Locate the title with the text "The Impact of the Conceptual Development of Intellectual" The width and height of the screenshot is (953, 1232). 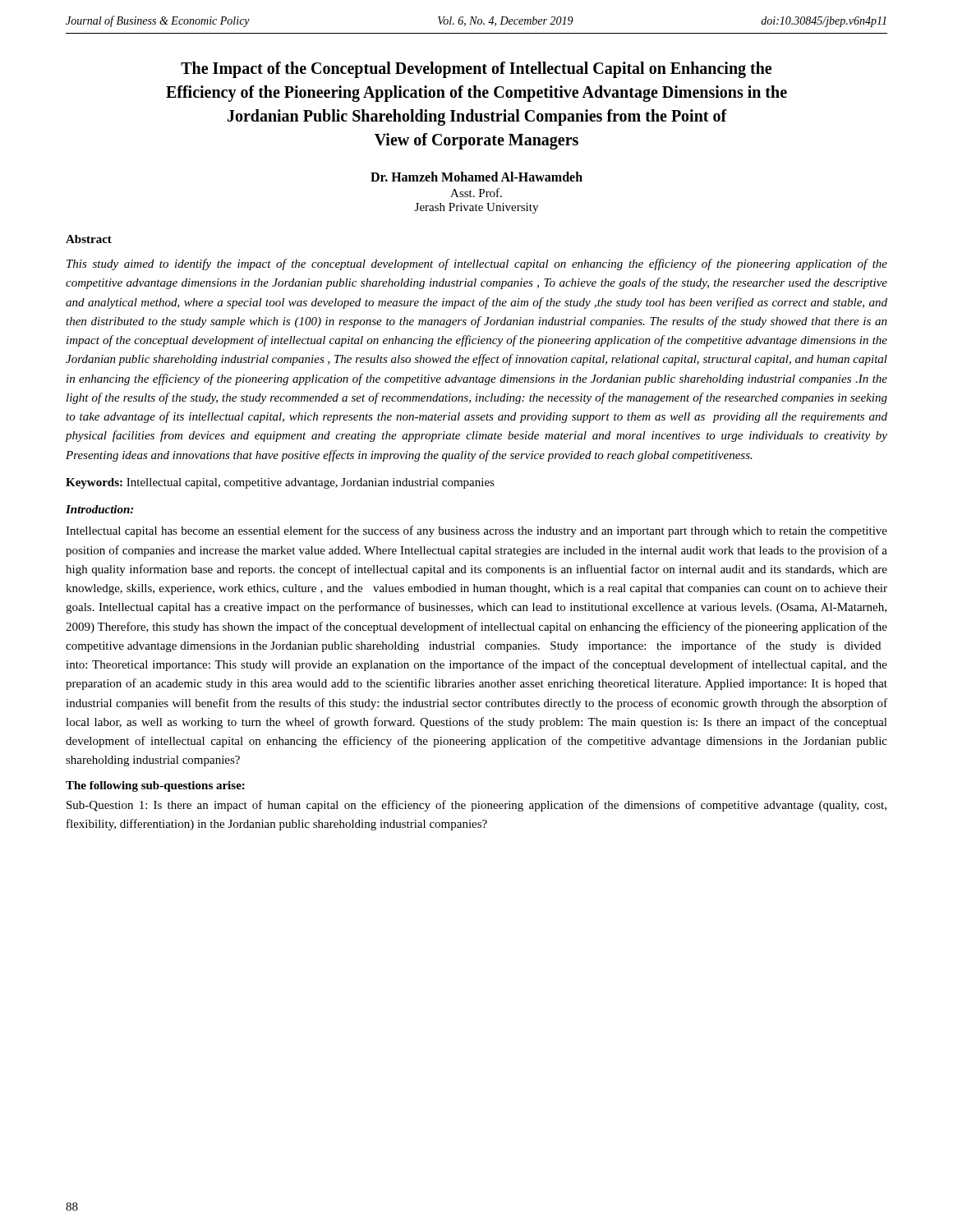476,104
